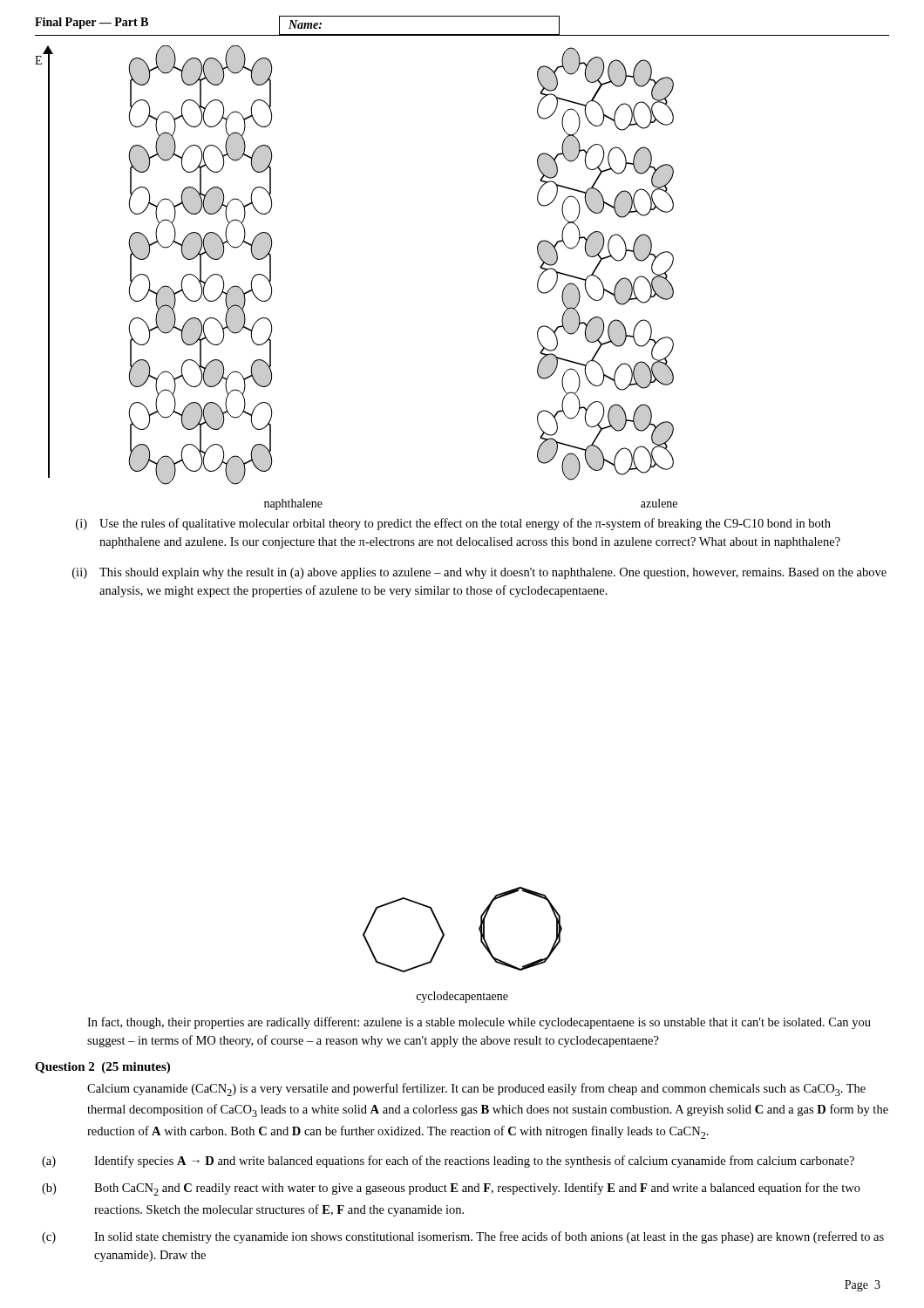The height and width of the screenshot is (1308, 924).
Task: Select the text block with the text "In fact, though, their properties"
Action: [x=479, y=1031]
